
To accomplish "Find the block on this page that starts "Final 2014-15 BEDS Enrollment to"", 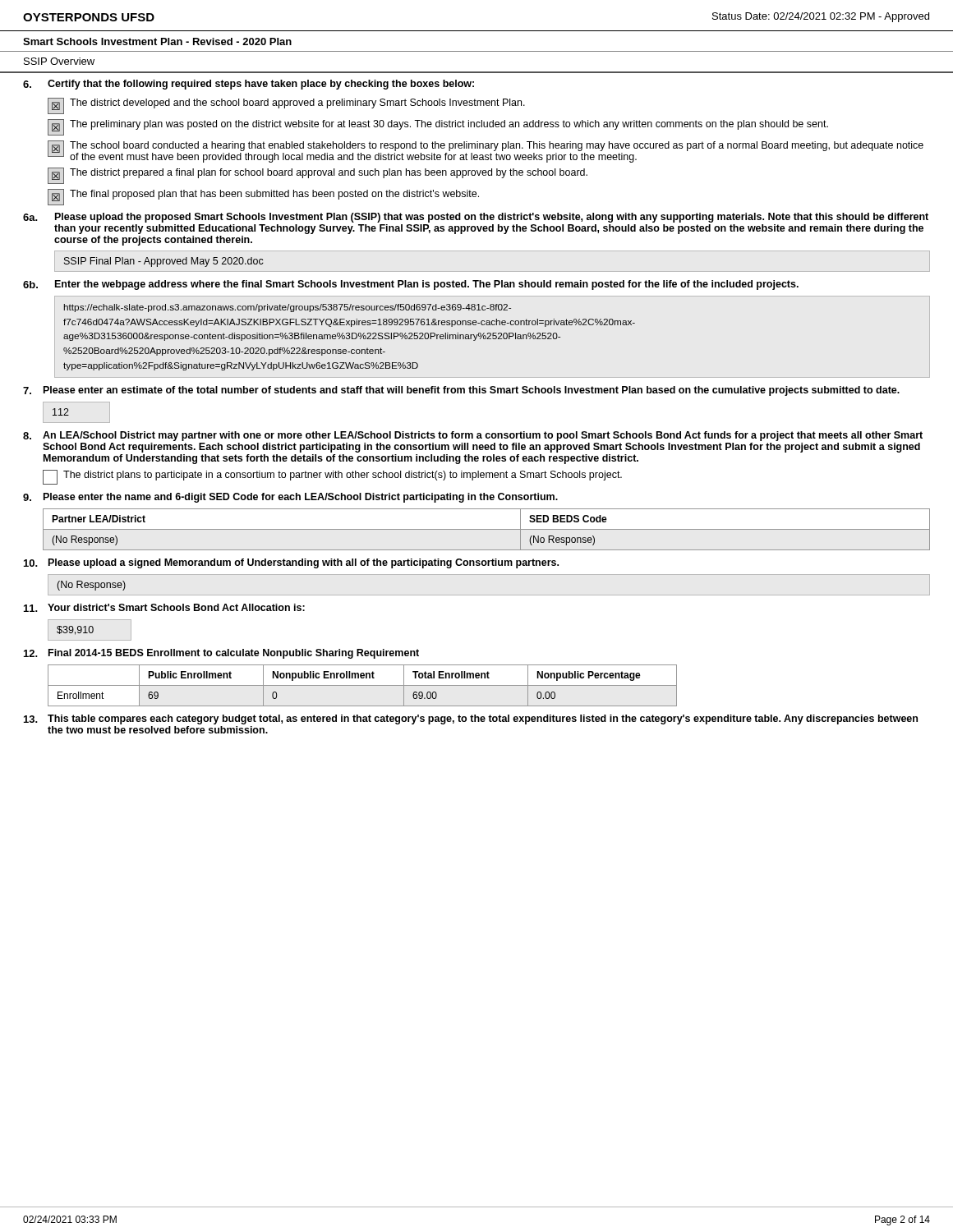I will (x=476, y=654).
